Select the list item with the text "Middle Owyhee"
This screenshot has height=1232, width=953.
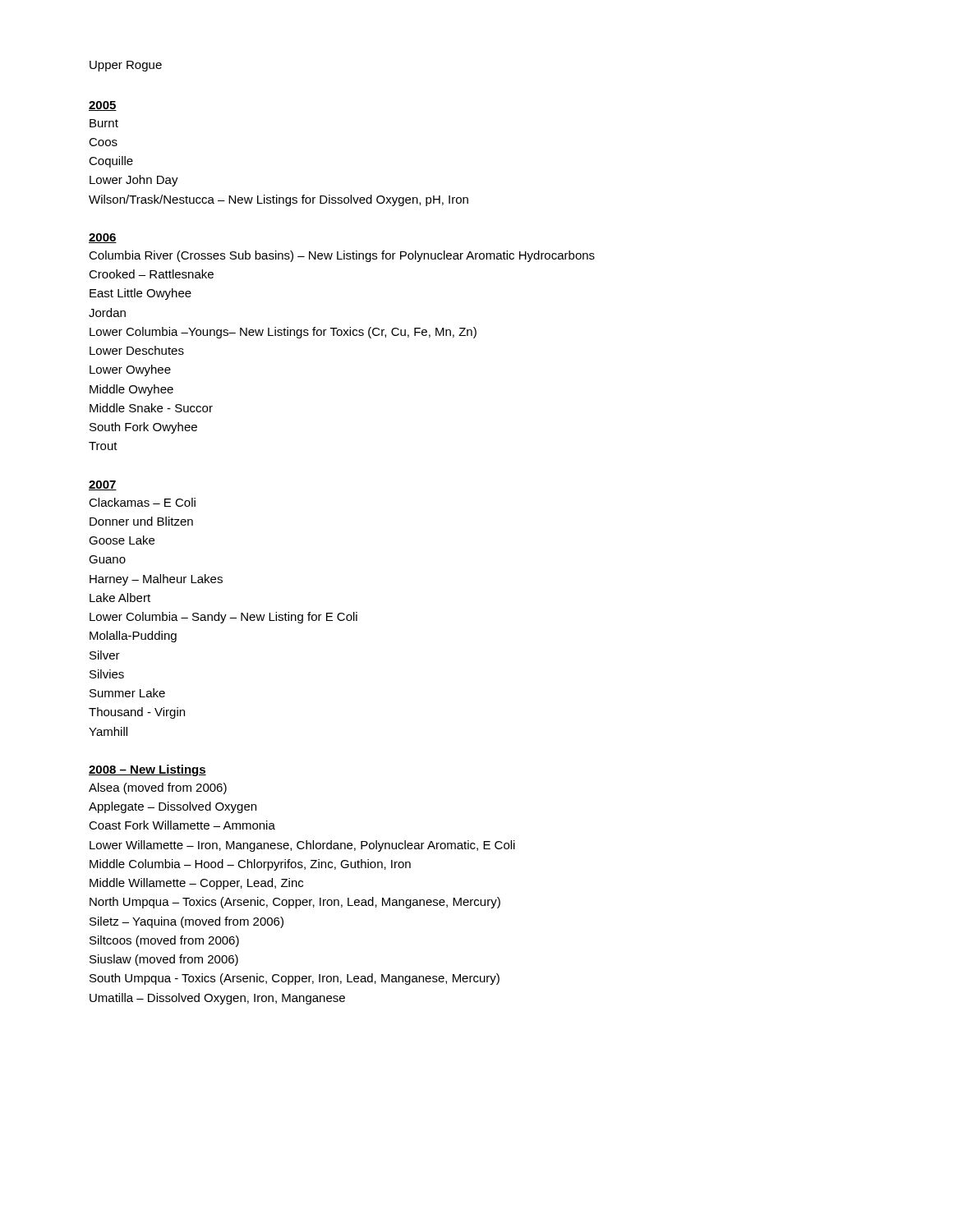[131, 389]
